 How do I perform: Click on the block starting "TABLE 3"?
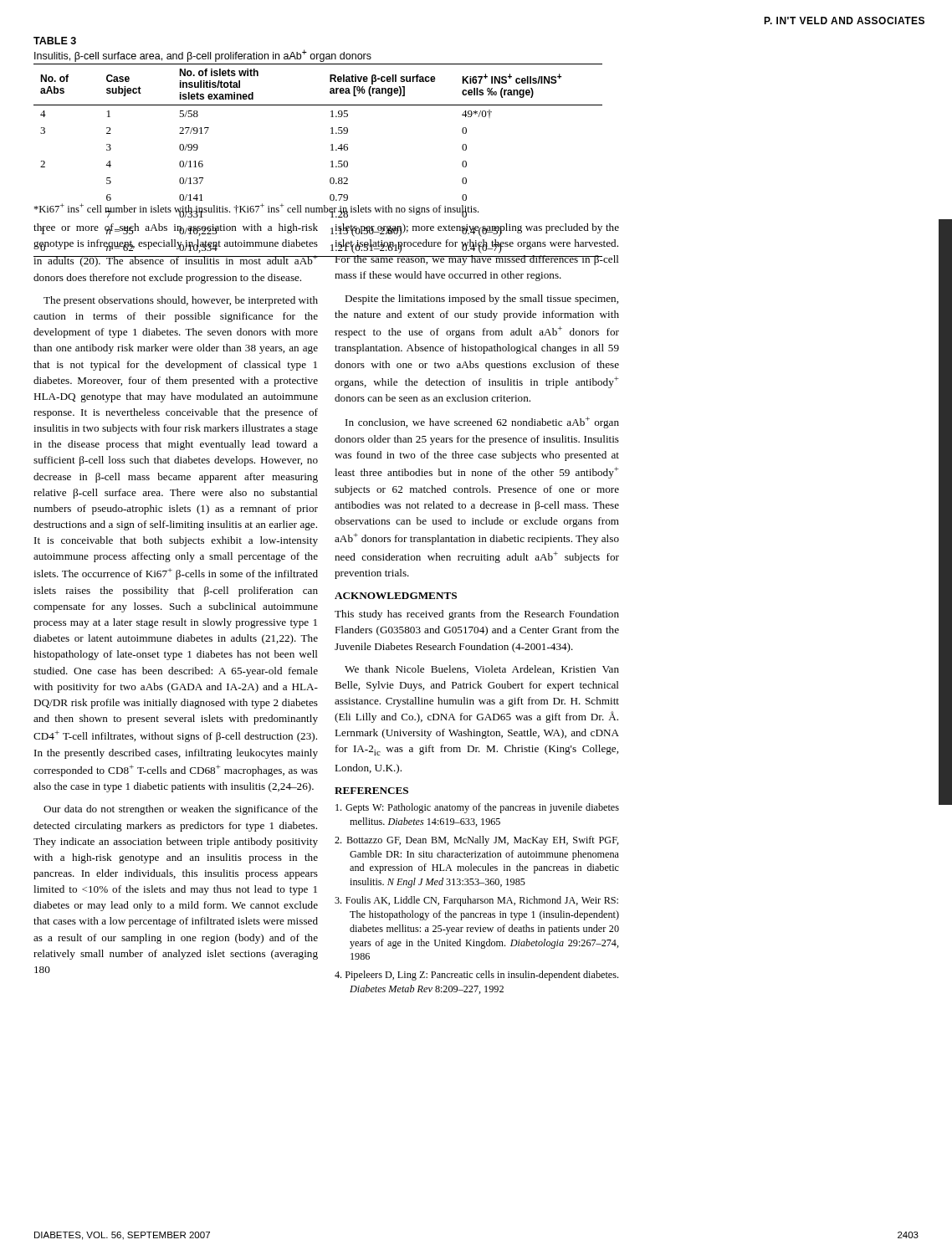coord(55,41)
